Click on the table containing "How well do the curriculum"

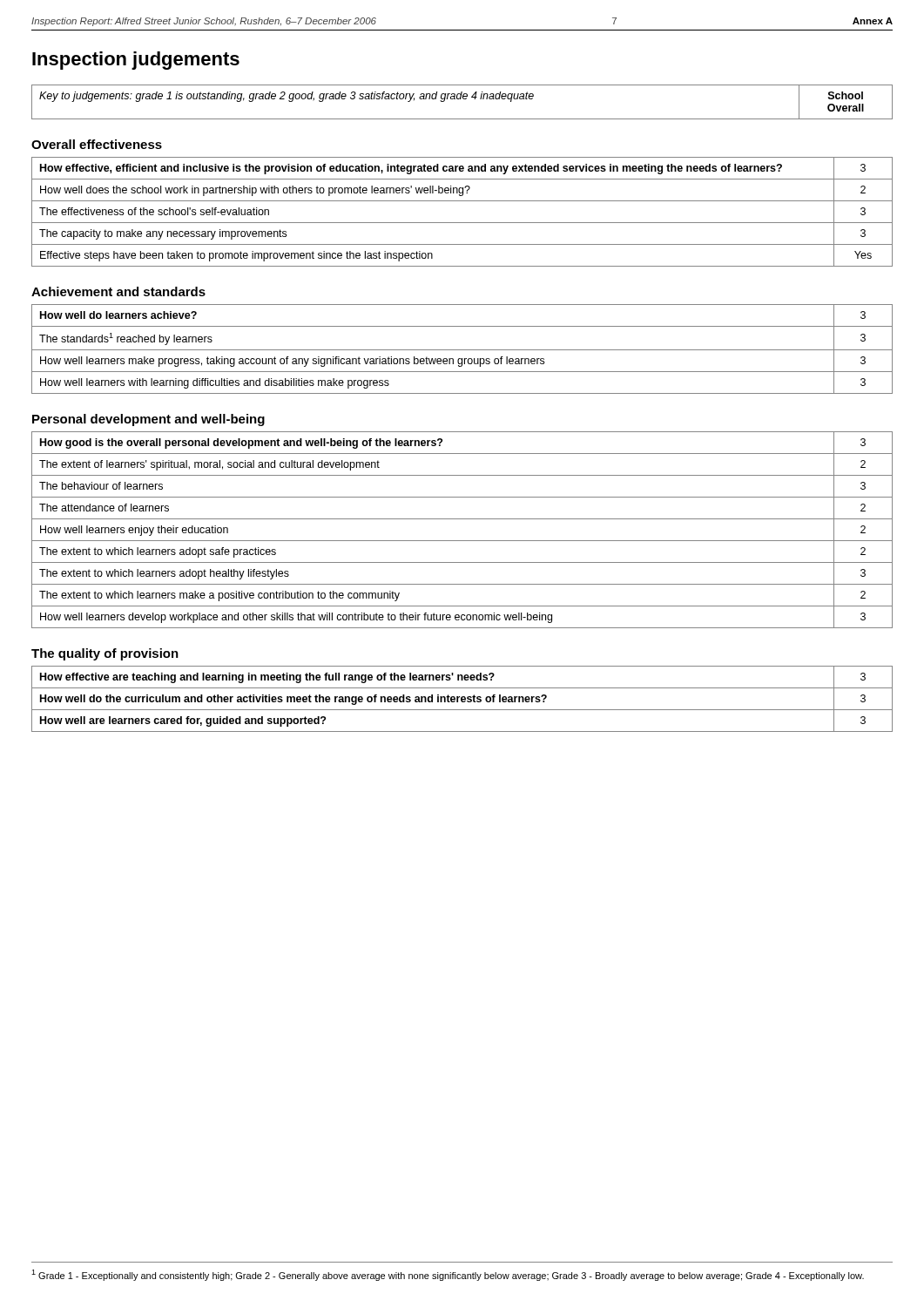tap(462, 699)
